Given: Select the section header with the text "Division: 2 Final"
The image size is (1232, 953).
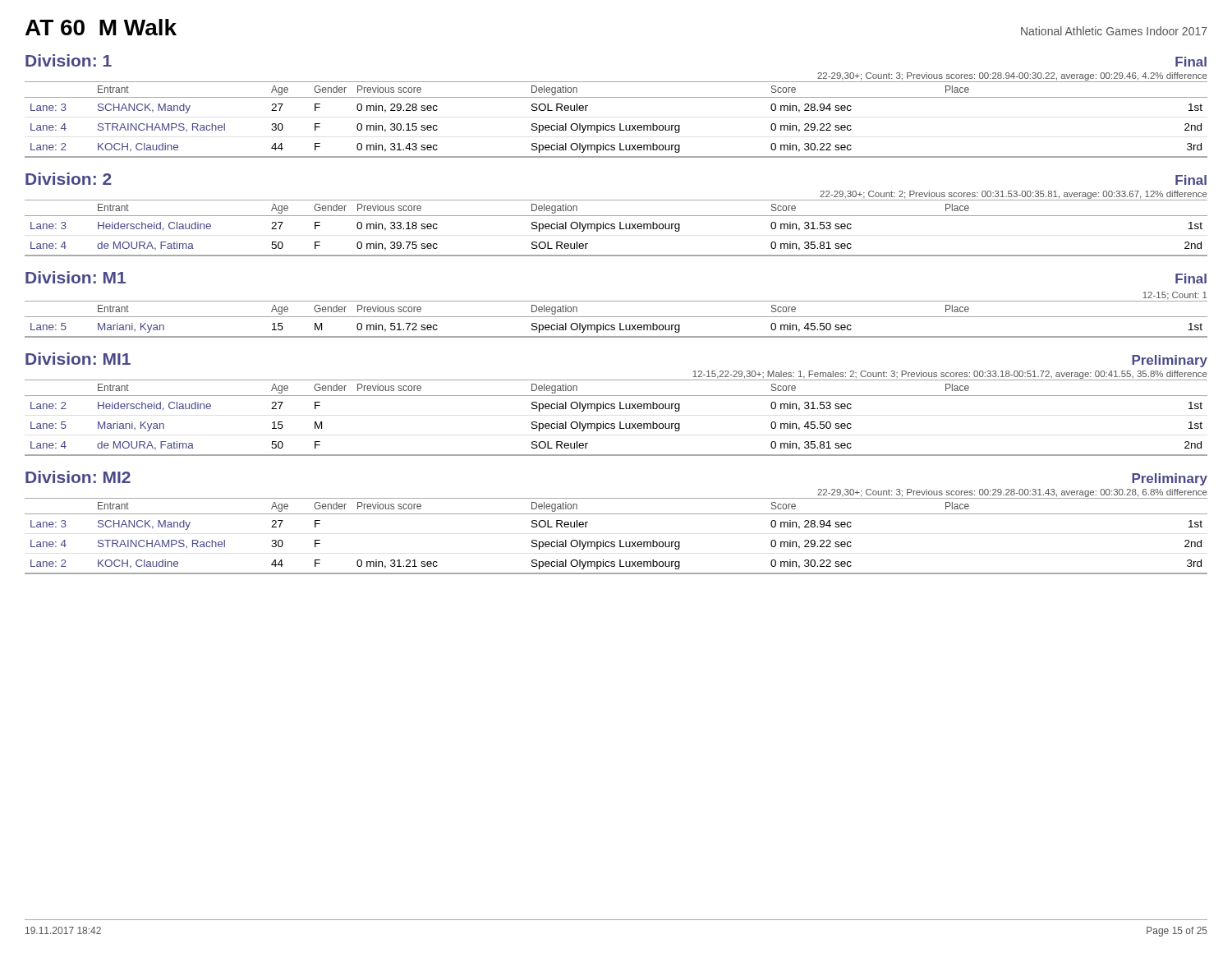Looking at the screenshot, I should (x=68, y=179).
